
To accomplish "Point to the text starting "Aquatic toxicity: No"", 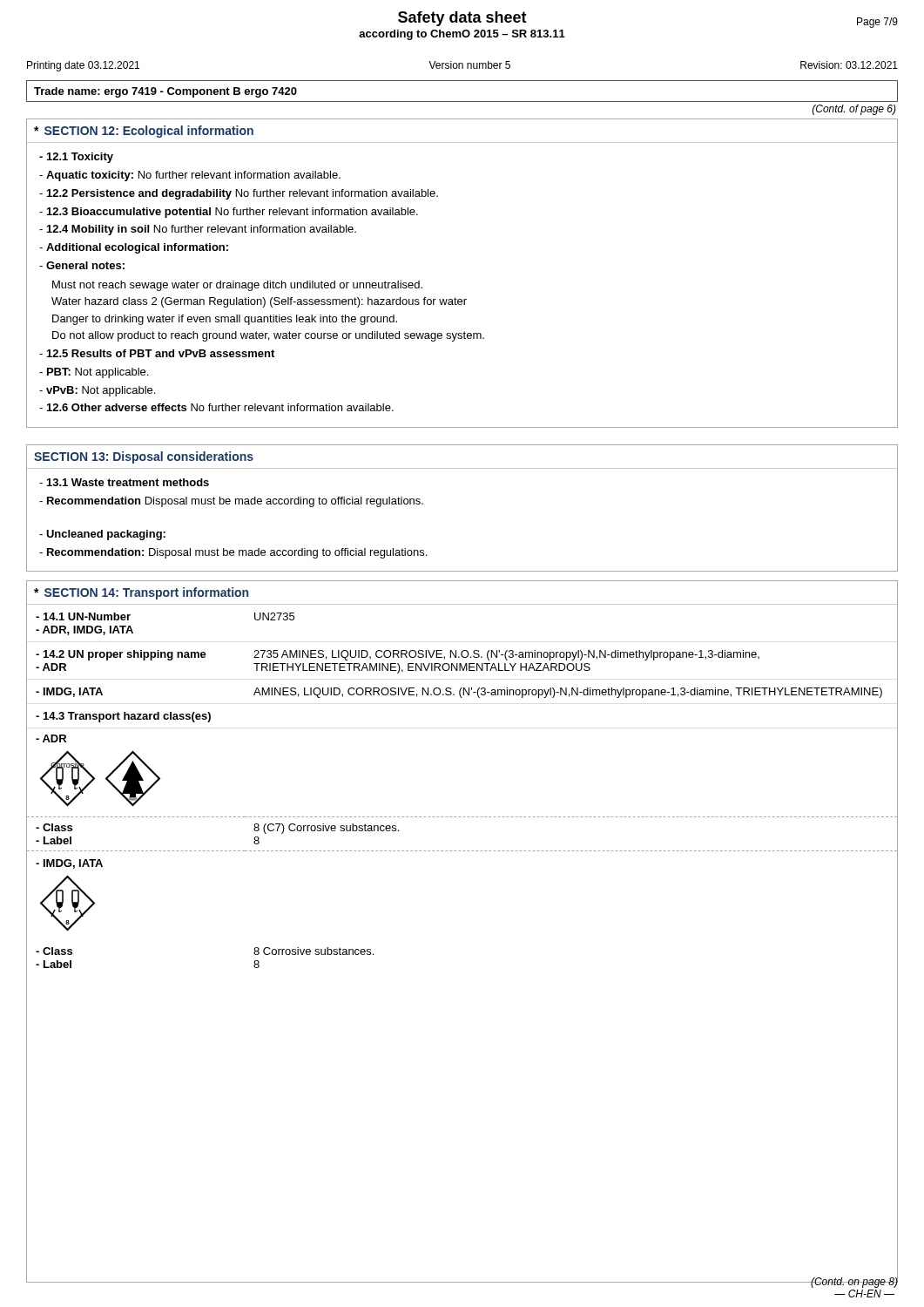I will pos(190,175).
